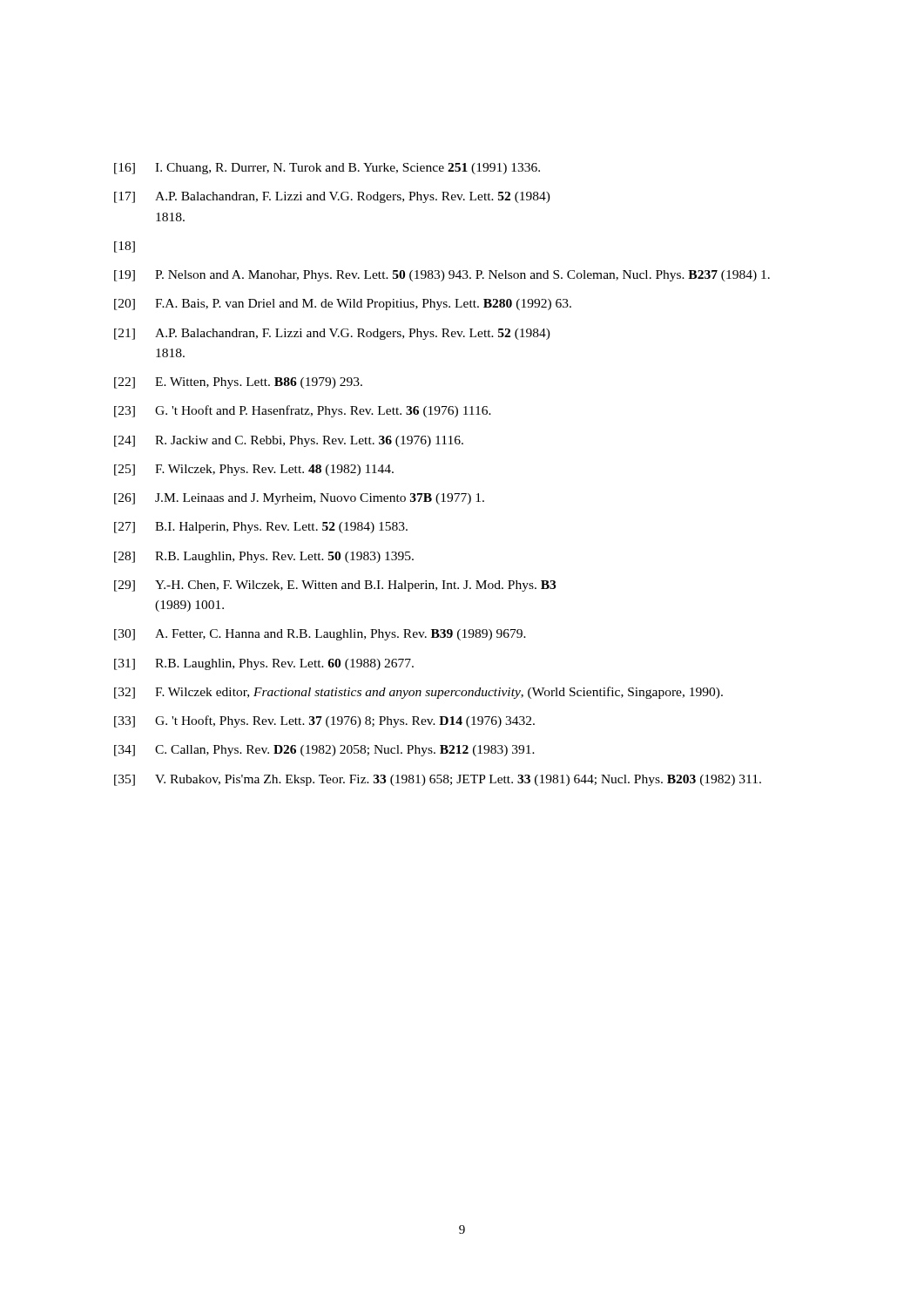
Task: Click on the passage starting "[17] A.P. Balachandran, F. Lizzi and V.G."
Action: pyautogui.click(x=462, y=206)
